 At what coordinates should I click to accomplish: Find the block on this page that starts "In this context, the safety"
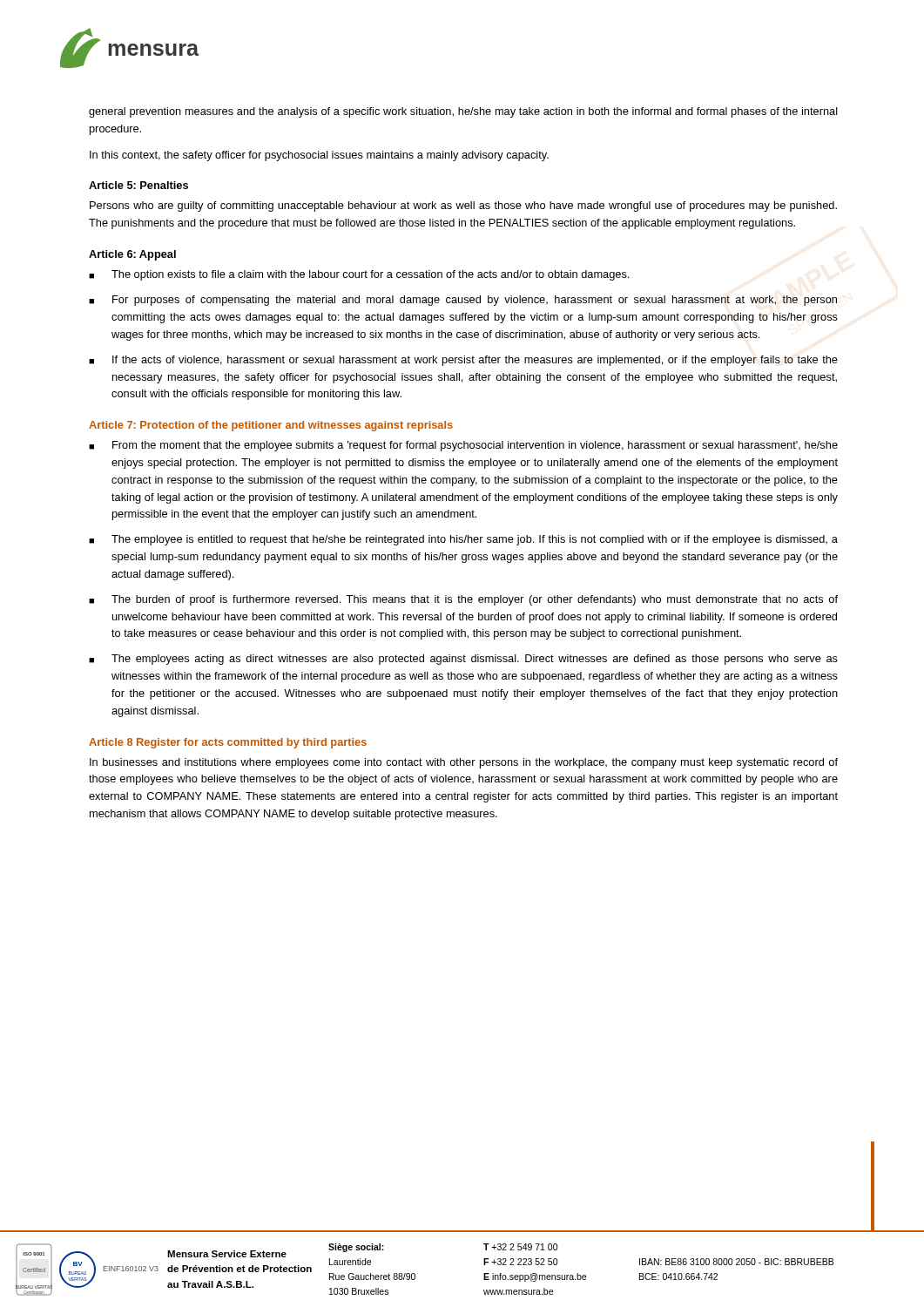point(319,154)
